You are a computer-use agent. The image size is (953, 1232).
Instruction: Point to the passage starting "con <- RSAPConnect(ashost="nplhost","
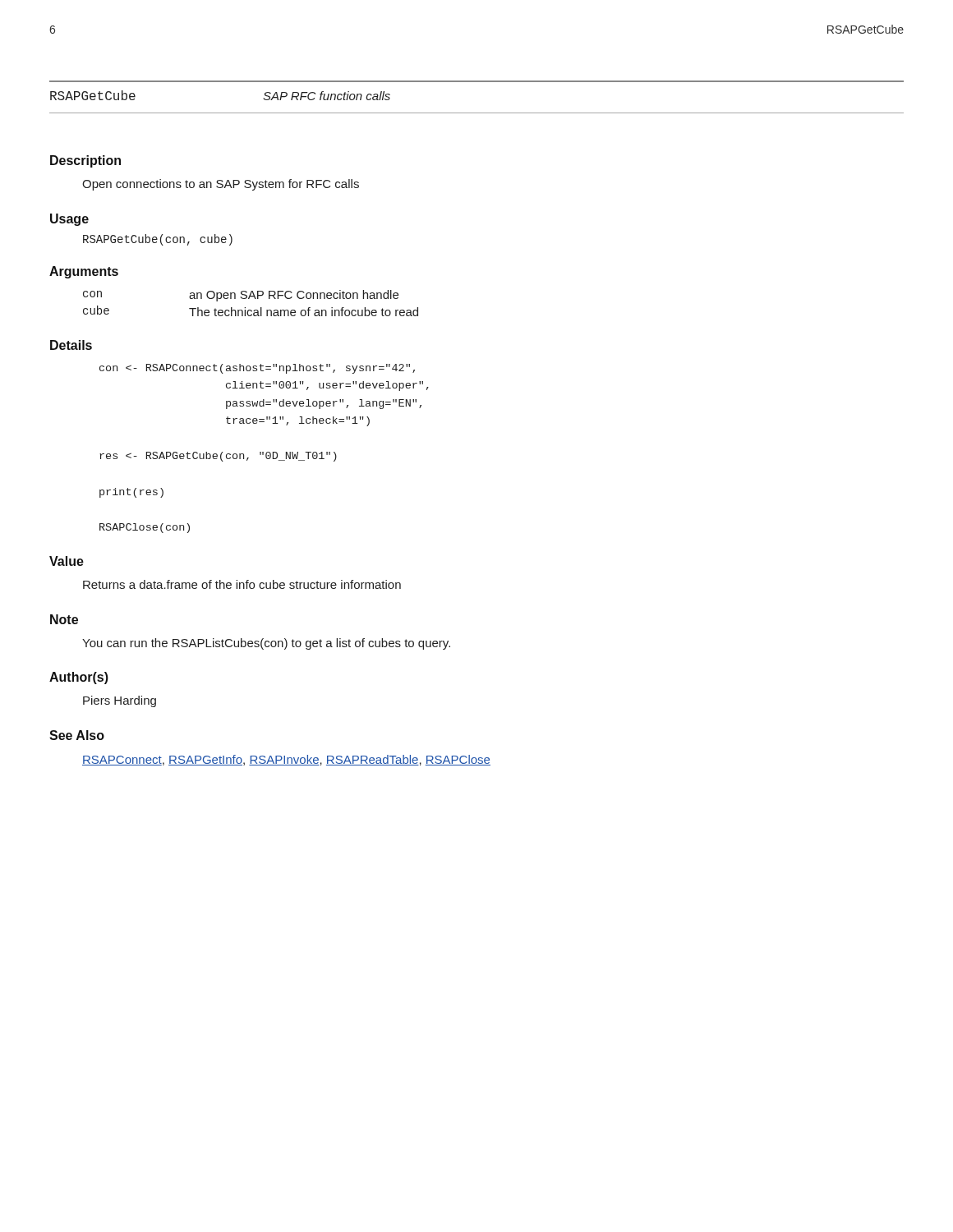pyautogui.click(x=265, y=448)
